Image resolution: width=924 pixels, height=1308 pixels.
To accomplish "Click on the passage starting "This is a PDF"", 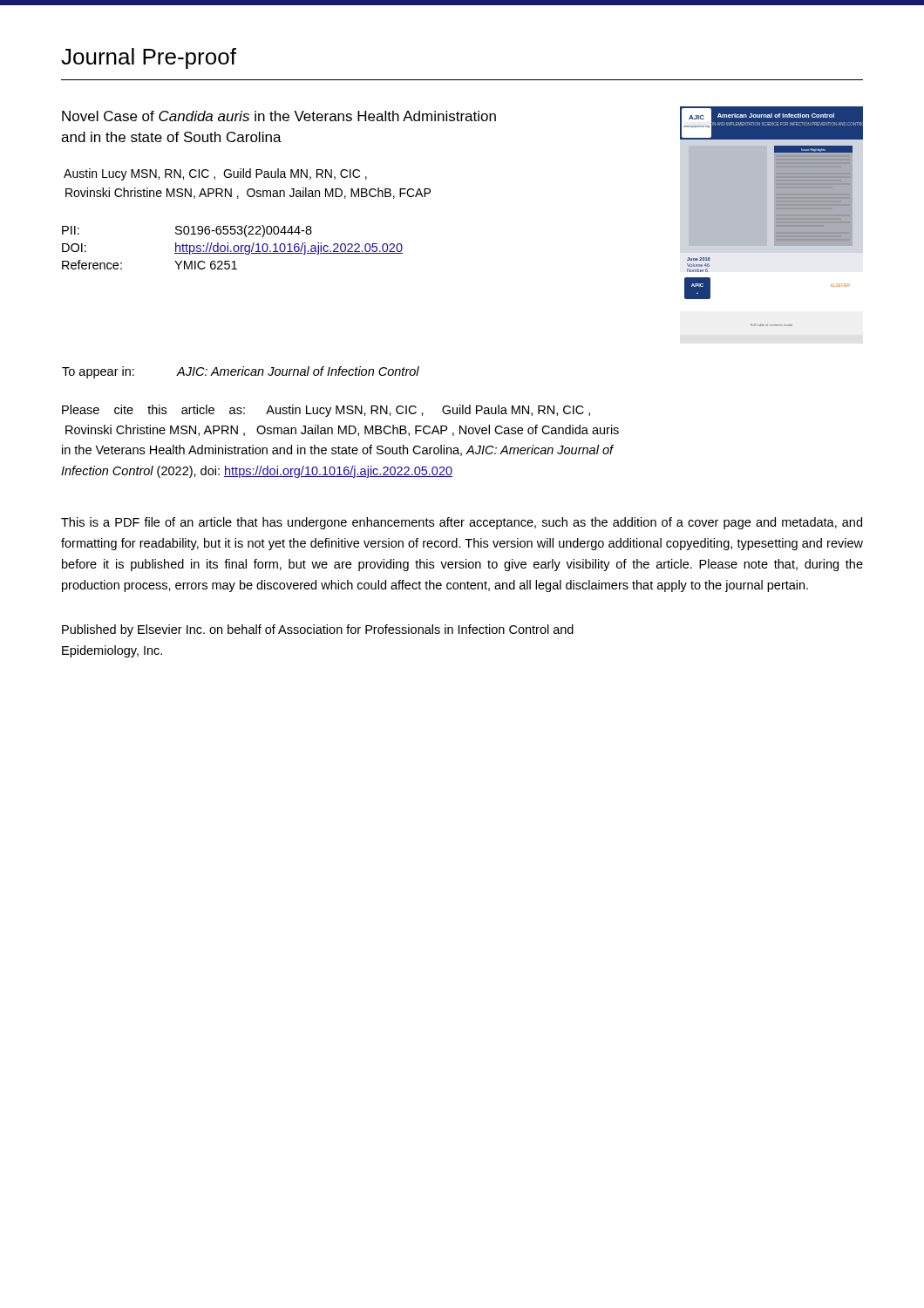I will coord(462,553).
